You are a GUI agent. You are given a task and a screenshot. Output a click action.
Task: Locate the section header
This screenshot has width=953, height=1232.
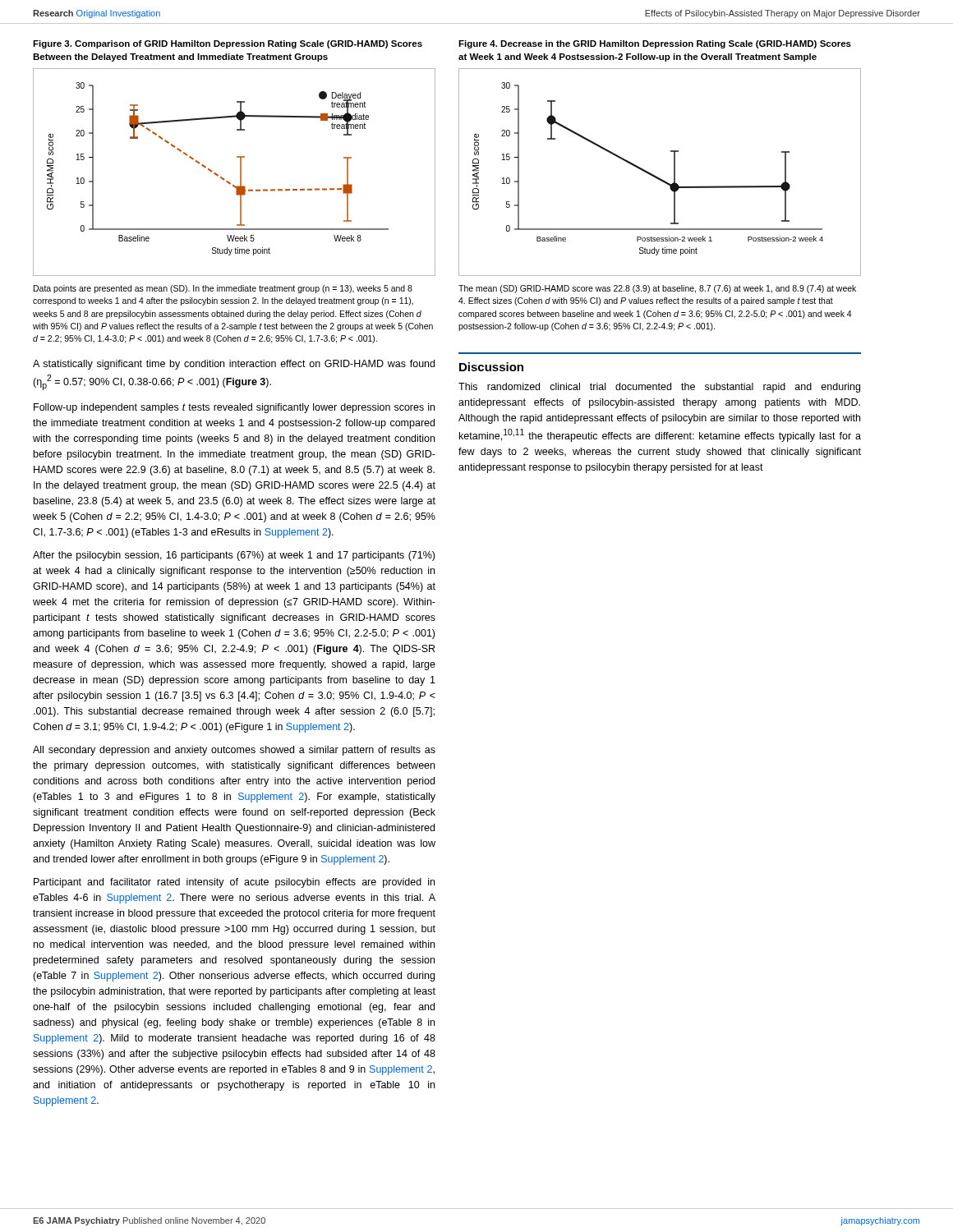491,367
